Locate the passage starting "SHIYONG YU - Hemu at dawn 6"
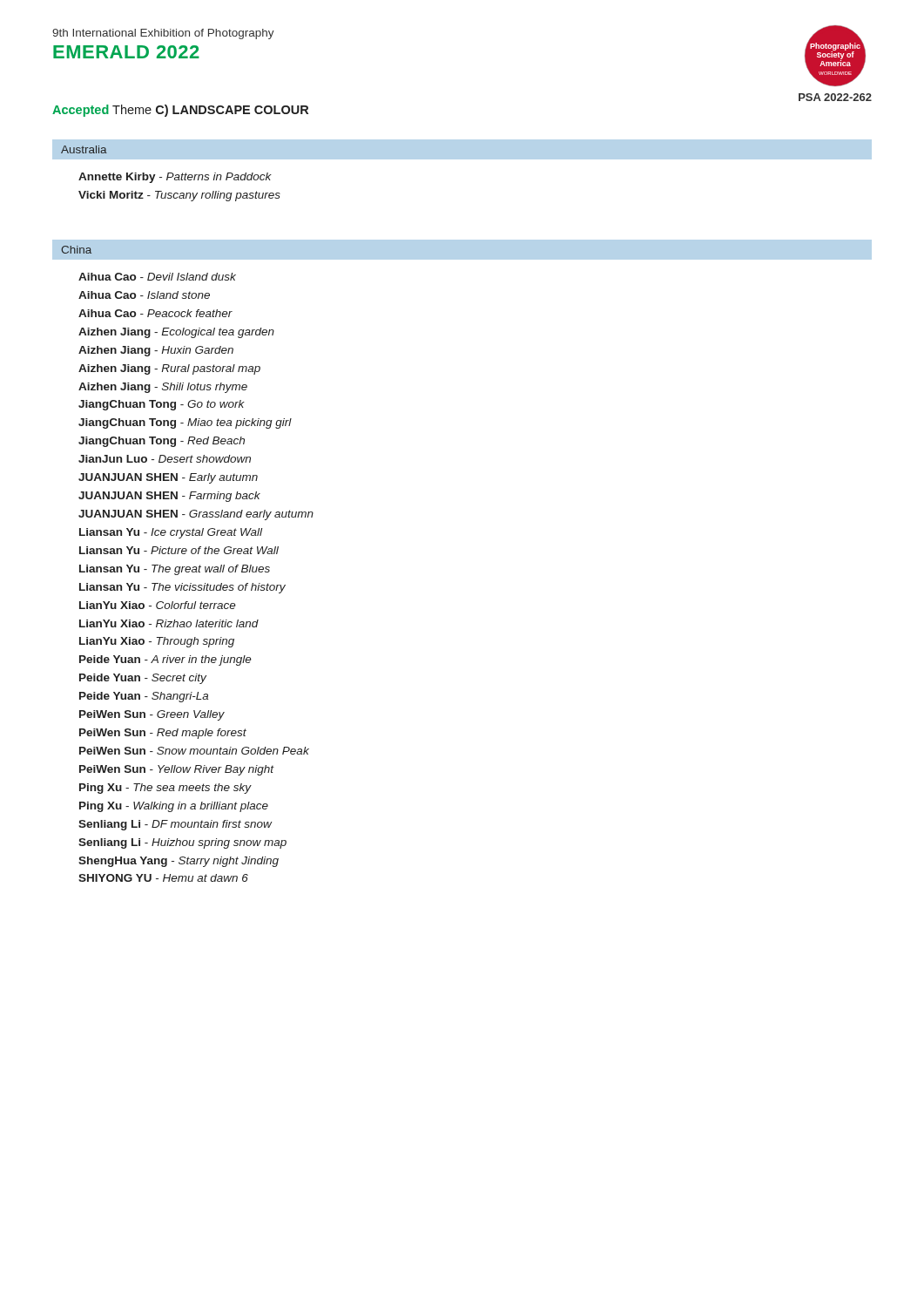924x1307 pixels. (x=163, y=878)
